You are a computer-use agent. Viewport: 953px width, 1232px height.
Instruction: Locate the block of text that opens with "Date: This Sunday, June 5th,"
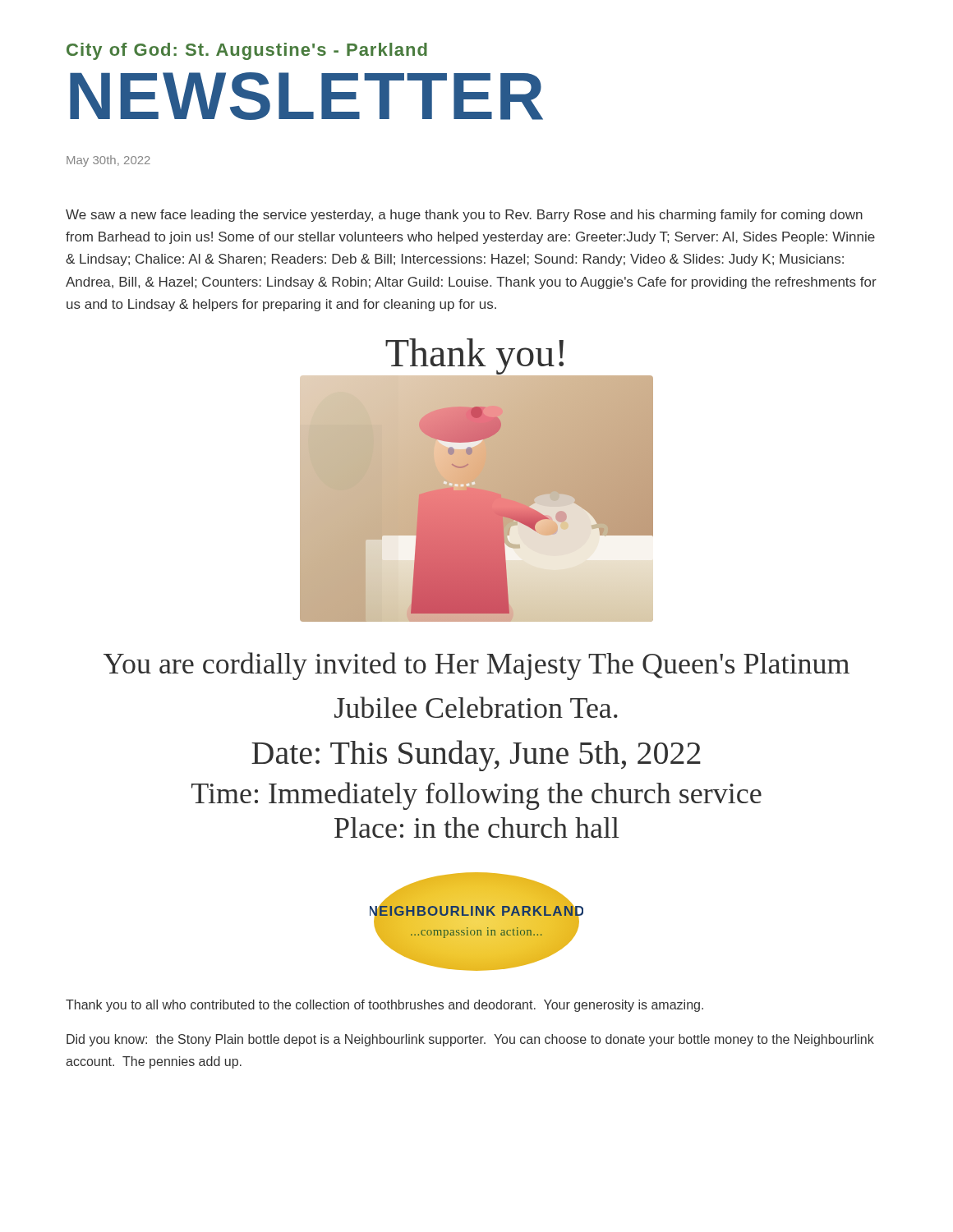[476, 753]
